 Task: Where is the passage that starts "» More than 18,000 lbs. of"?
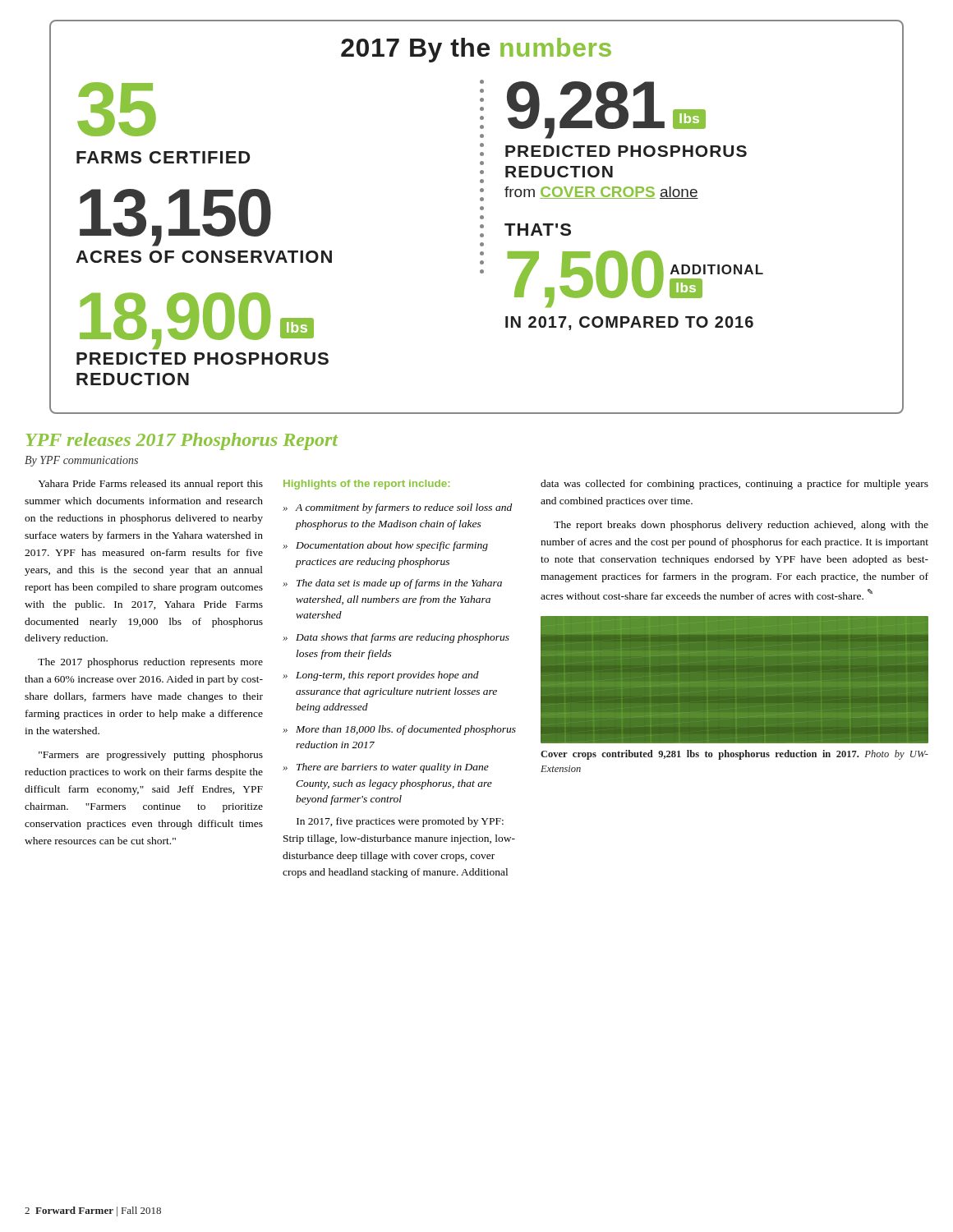click(402, 737)
